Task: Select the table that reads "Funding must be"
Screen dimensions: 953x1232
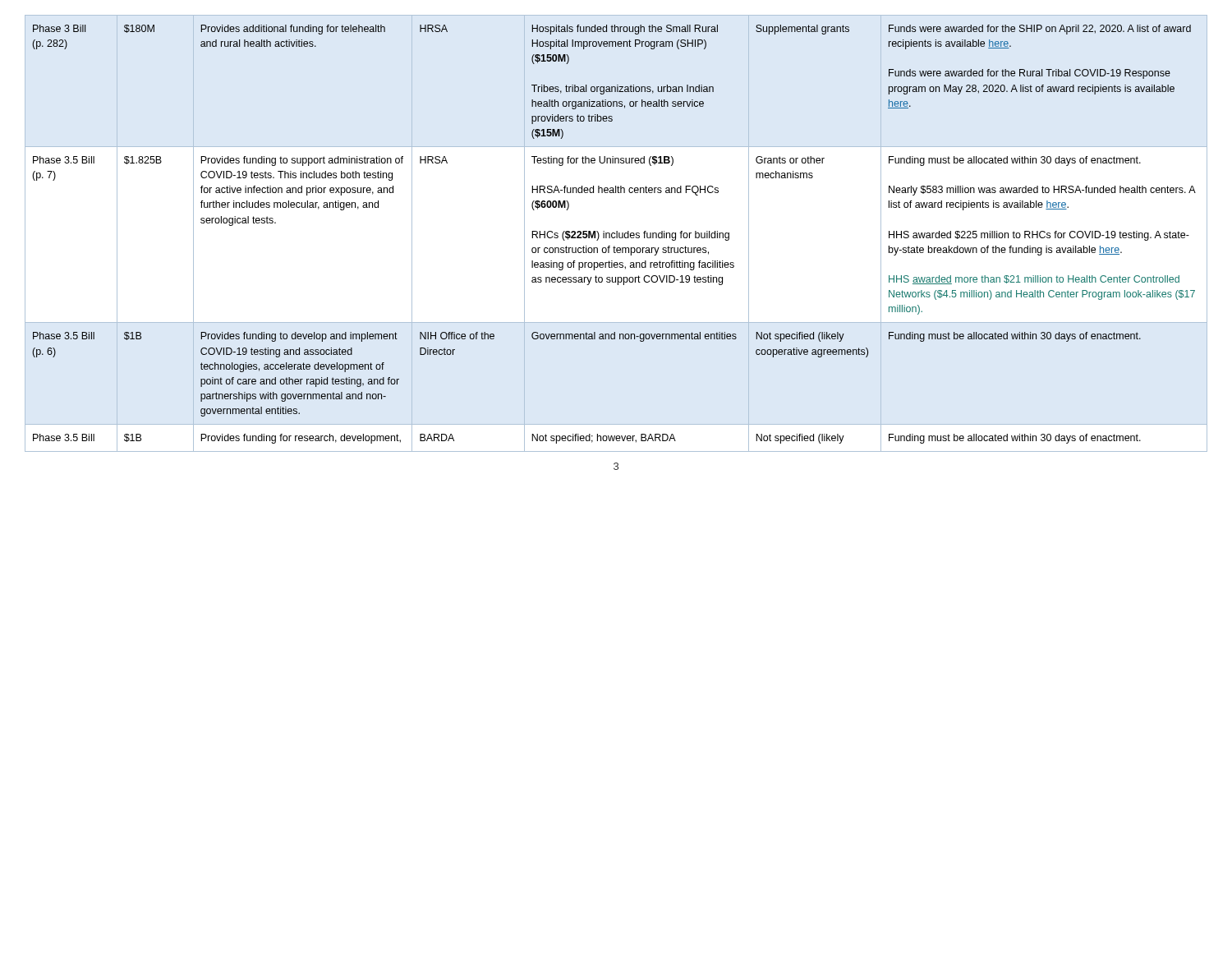Action: [x=616, y=233]
